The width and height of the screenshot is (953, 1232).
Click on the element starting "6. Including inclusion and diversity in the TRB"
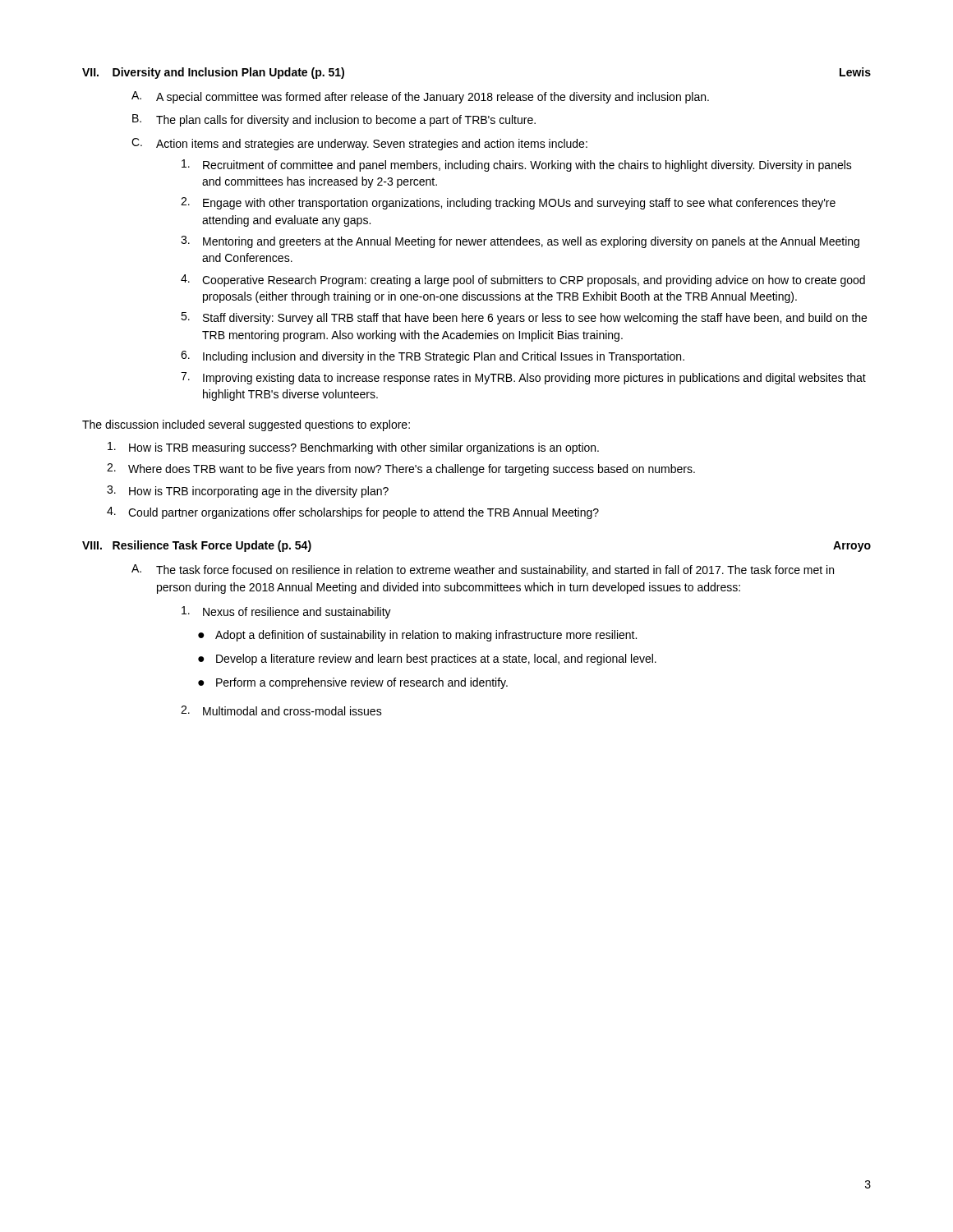[526, 356]
